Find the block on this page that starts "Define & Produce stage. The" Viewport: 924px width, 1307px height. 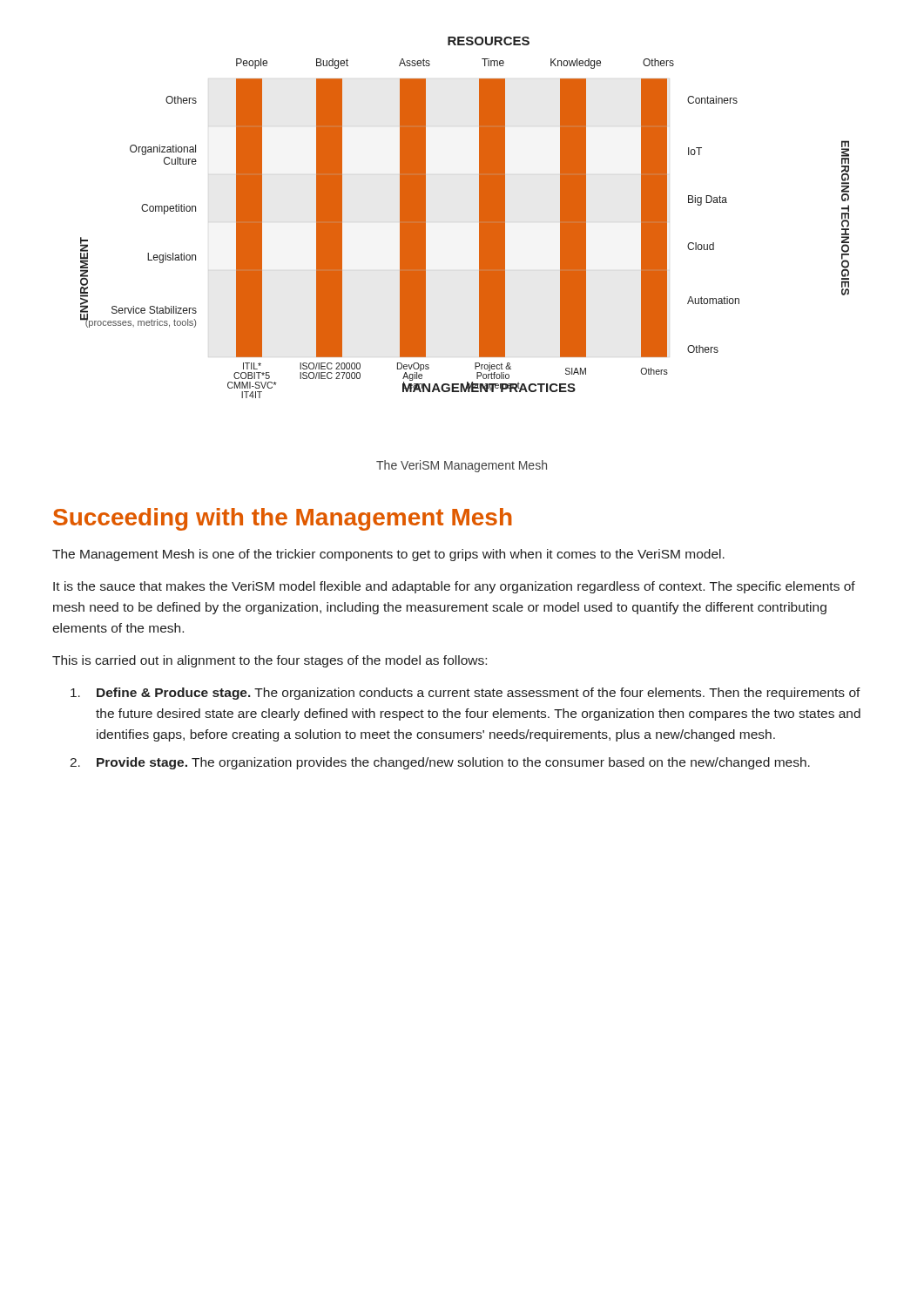(x=471, y=714)
